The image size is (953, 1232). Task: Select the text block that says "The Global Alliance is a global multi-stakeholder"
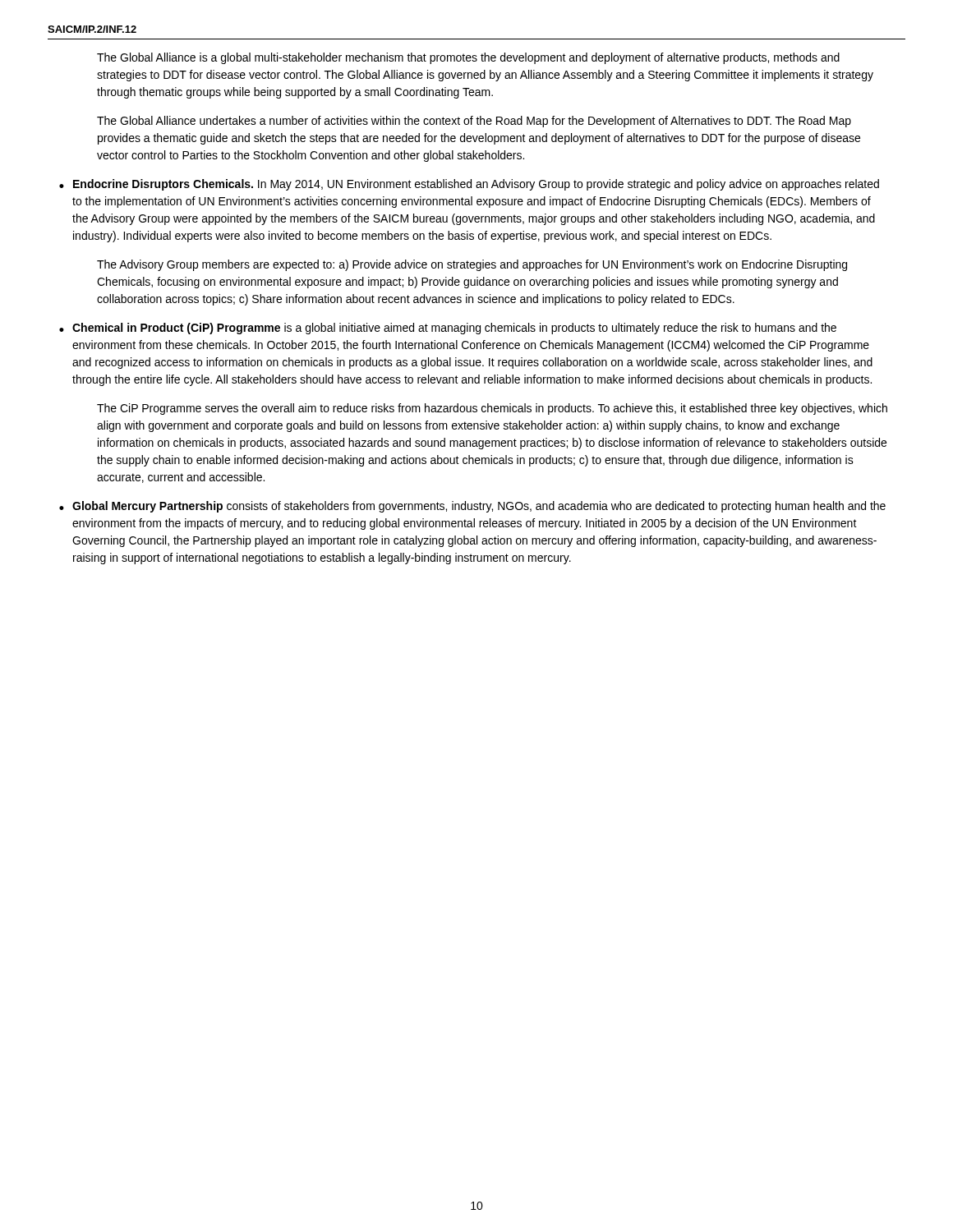[x=485, y=75]
